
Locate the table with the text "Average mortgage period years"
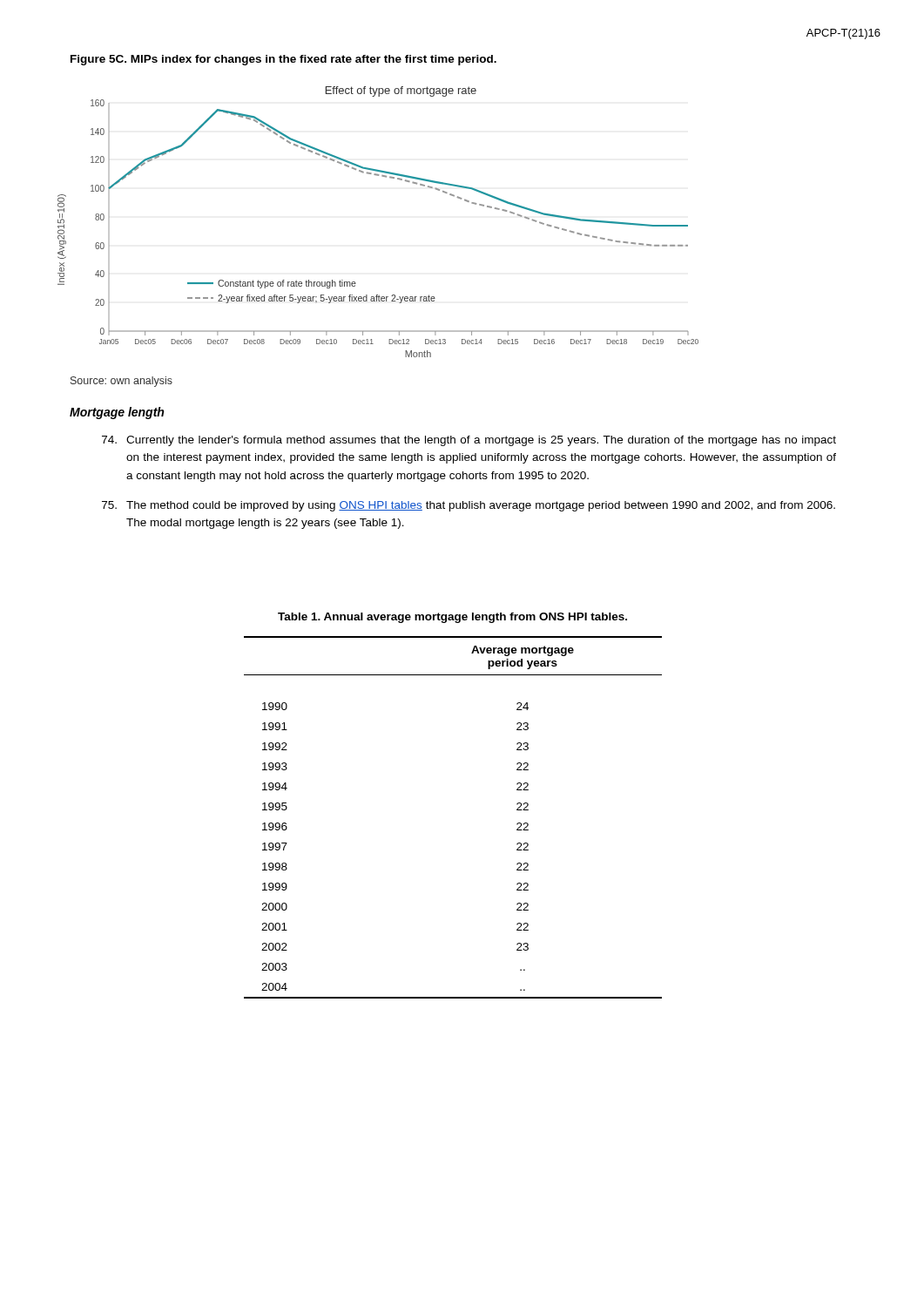(x=453, y=817)
